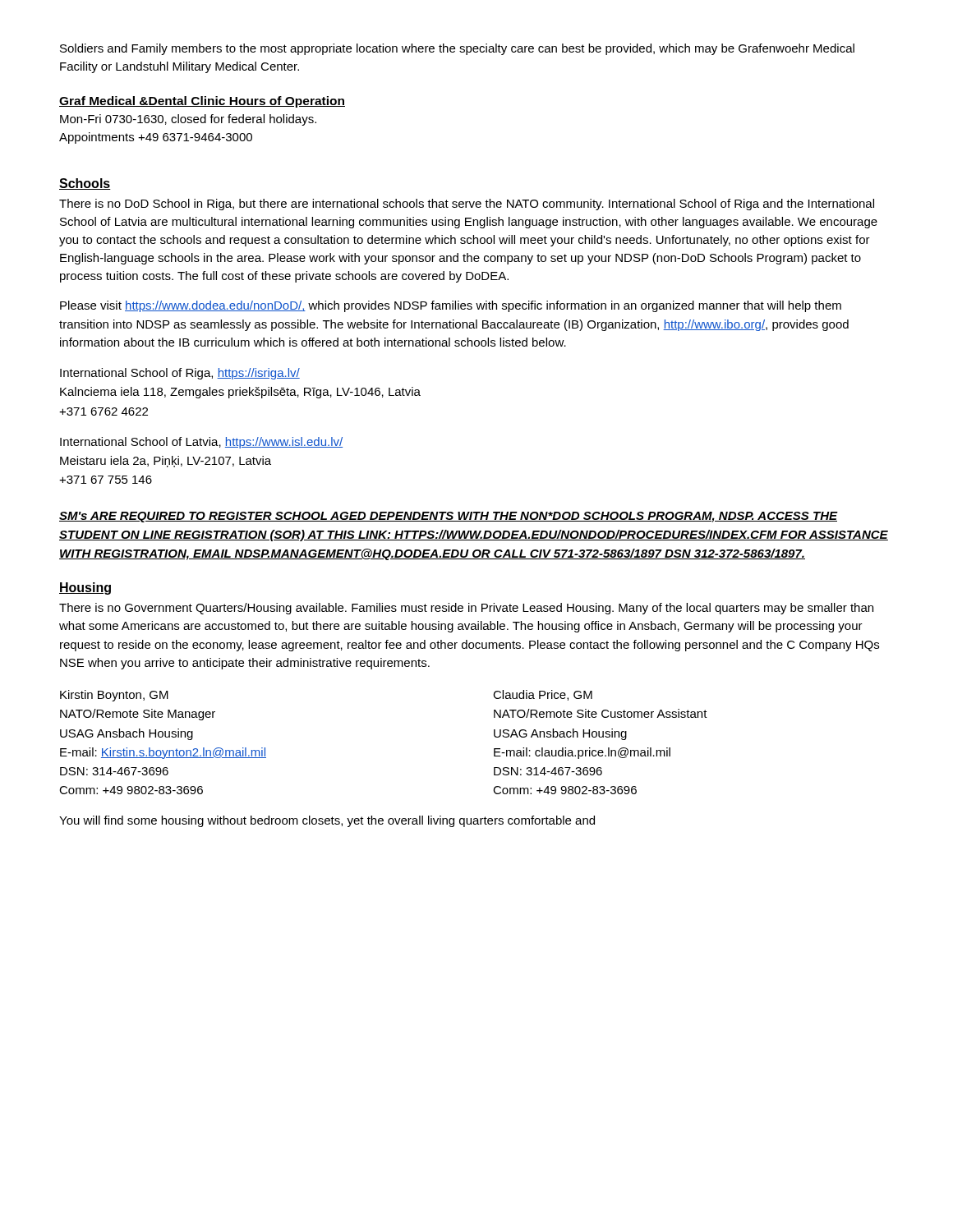
Task: Point to the block beginning "SM's ARE REQUIRED TO REGISTER SCHOOL AGED DEPENDENTS"
Action: click(476, 534)
